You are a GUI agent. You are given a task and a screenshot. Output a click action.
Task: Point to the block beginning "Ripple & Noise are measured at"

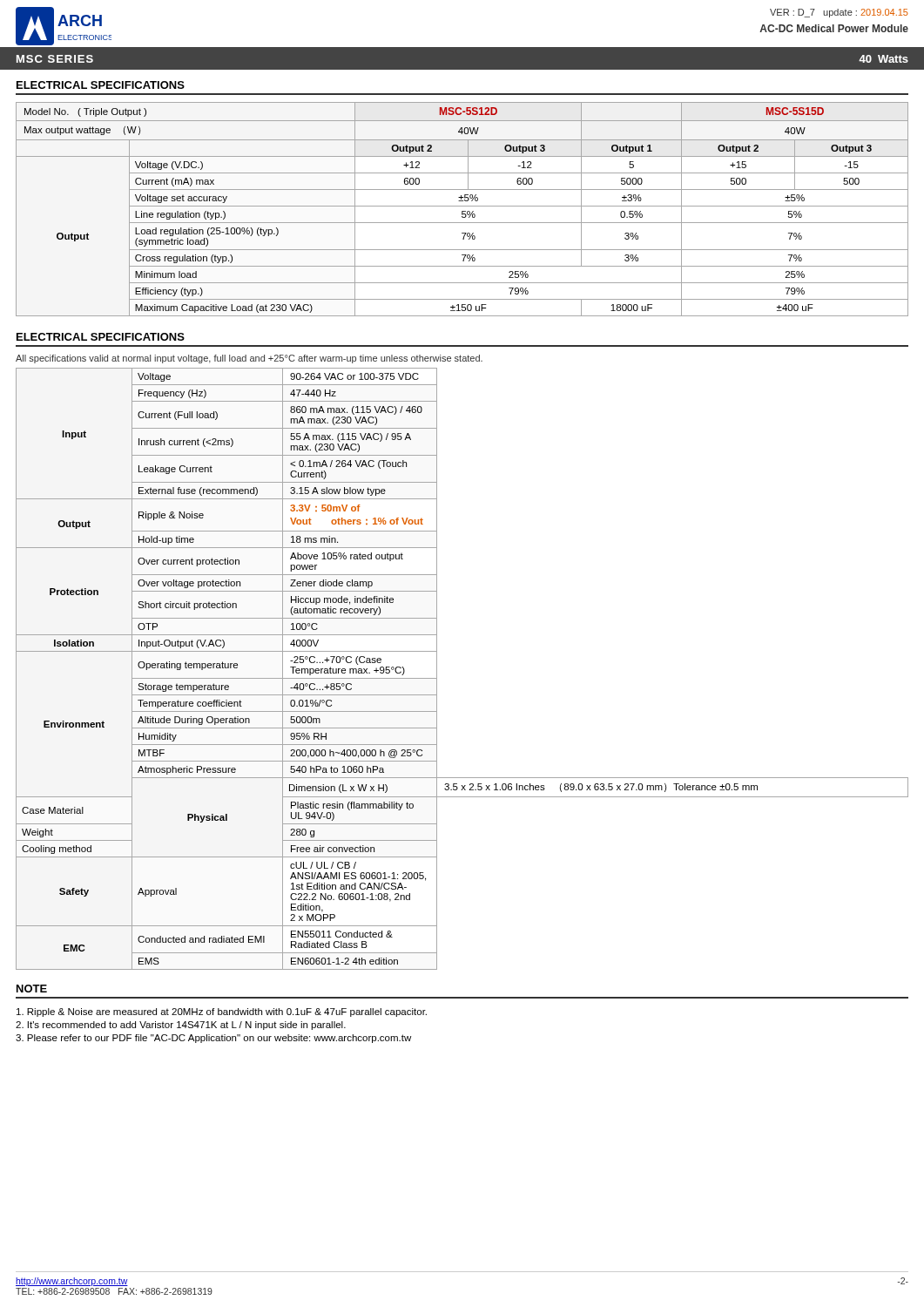click(x=222, y=1012)
